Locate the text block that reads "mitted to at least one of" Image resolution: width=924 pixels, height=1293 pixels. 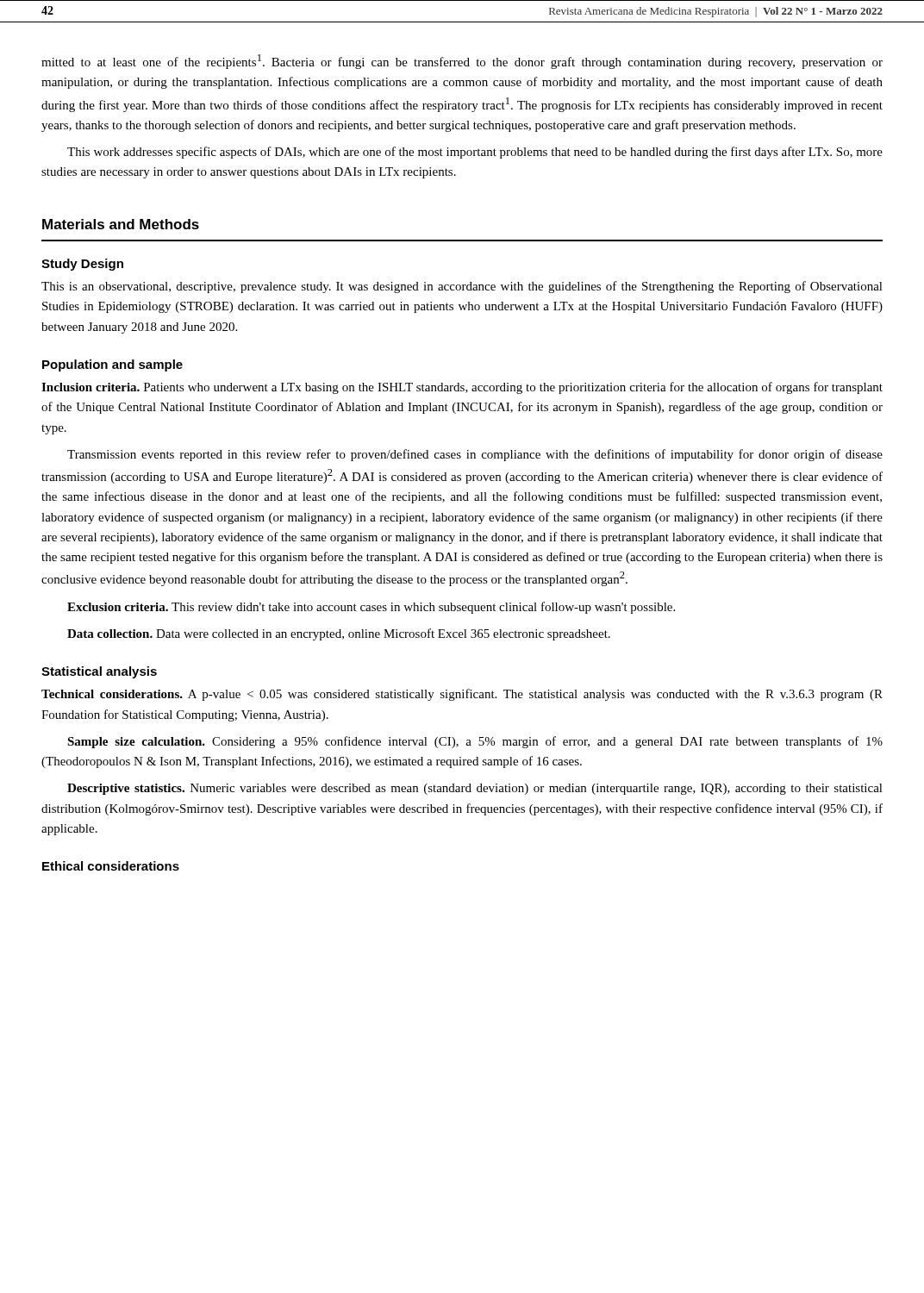coord(462,93)
